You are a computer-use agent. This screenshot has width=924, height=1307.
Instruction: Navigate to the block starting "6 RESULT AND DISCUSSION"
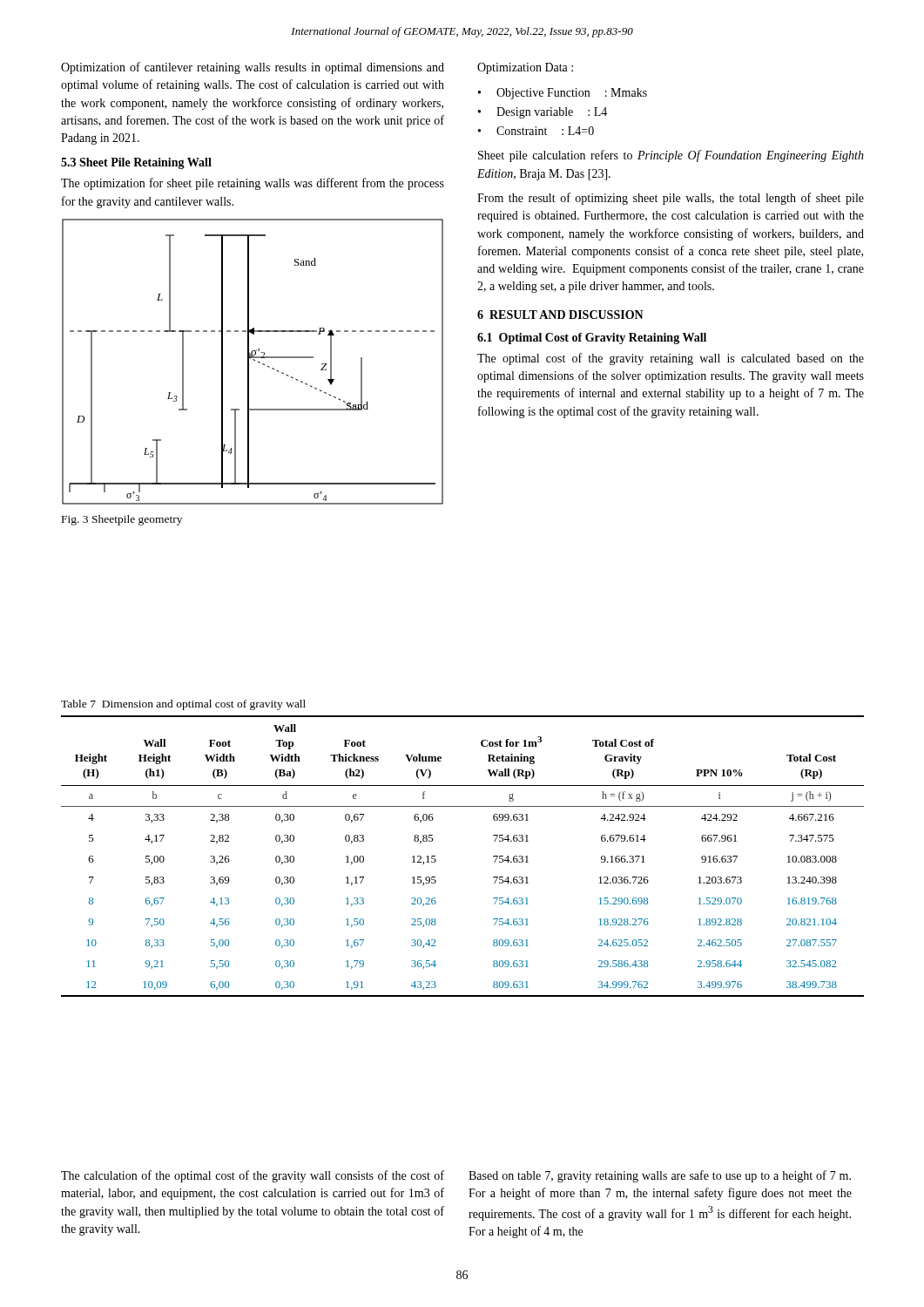(560, 315)
